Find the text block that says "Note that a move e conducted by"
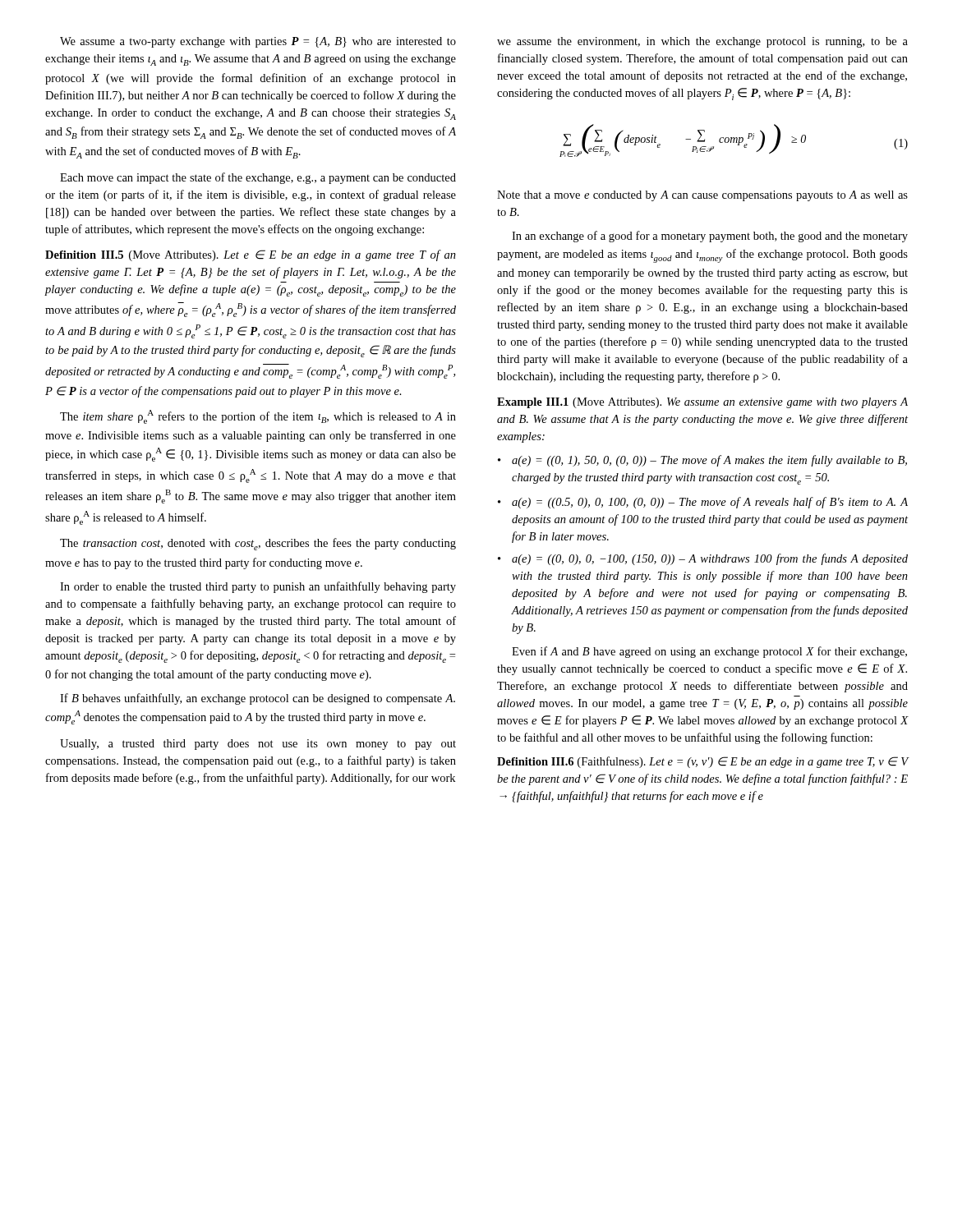The height and width of the screenshot is (1232, 953). (x=702, y=286)
